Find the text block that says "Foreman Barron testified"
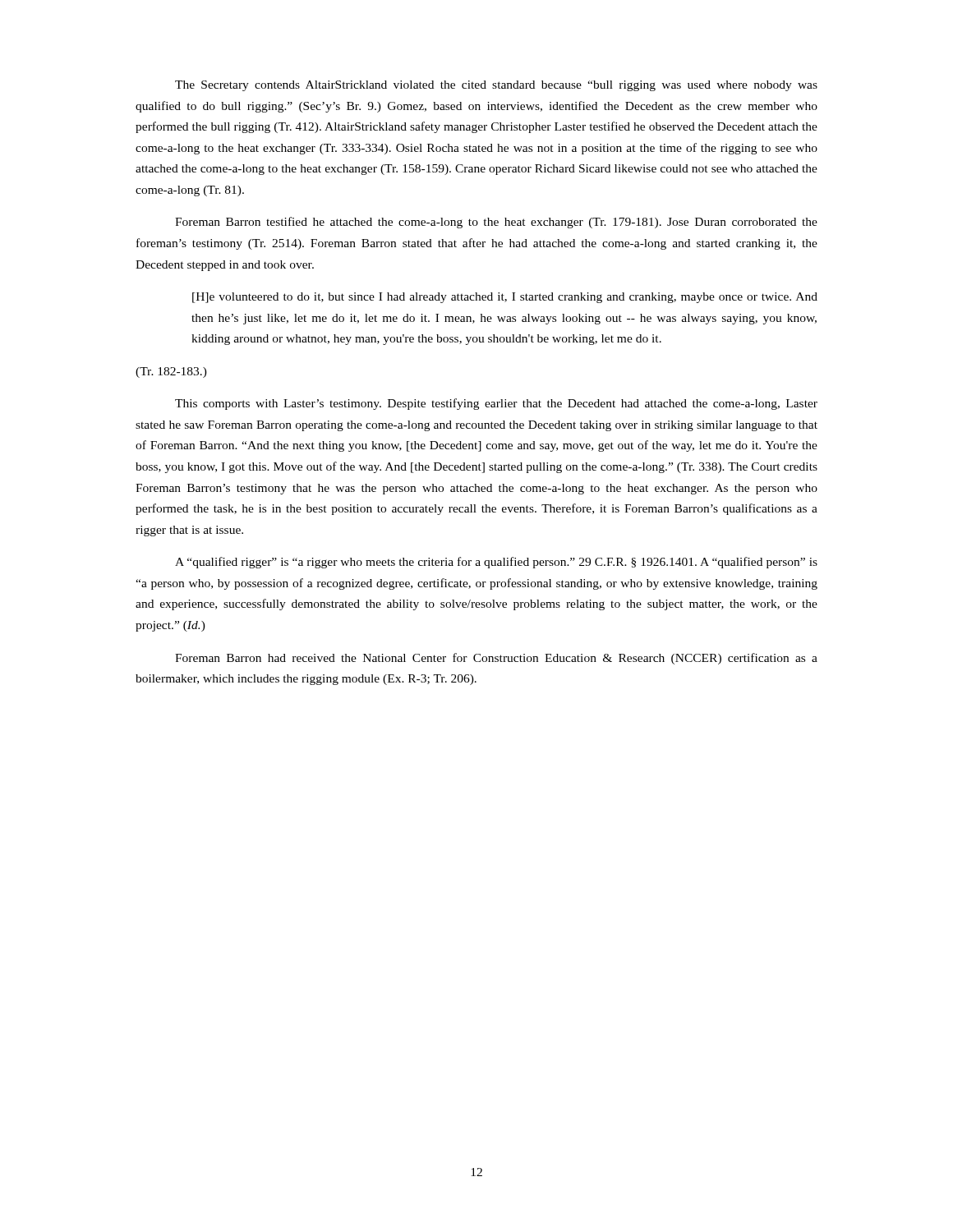The image size is (953, 1232). coord(476,243)
